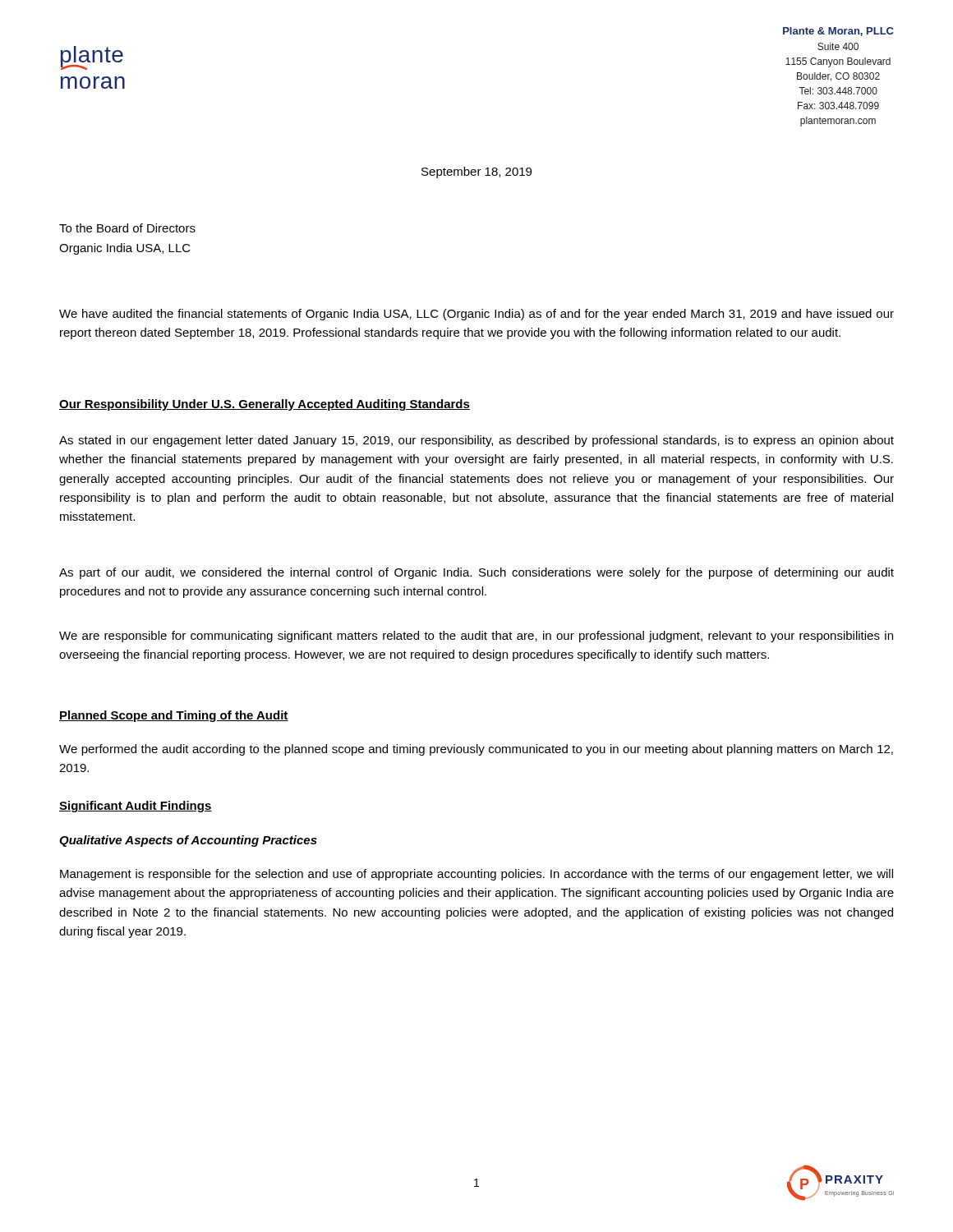Point to the block starting "September 18, 2019"
The height and width of the screenshot is (1232, 953).
[x=476, y=171]
